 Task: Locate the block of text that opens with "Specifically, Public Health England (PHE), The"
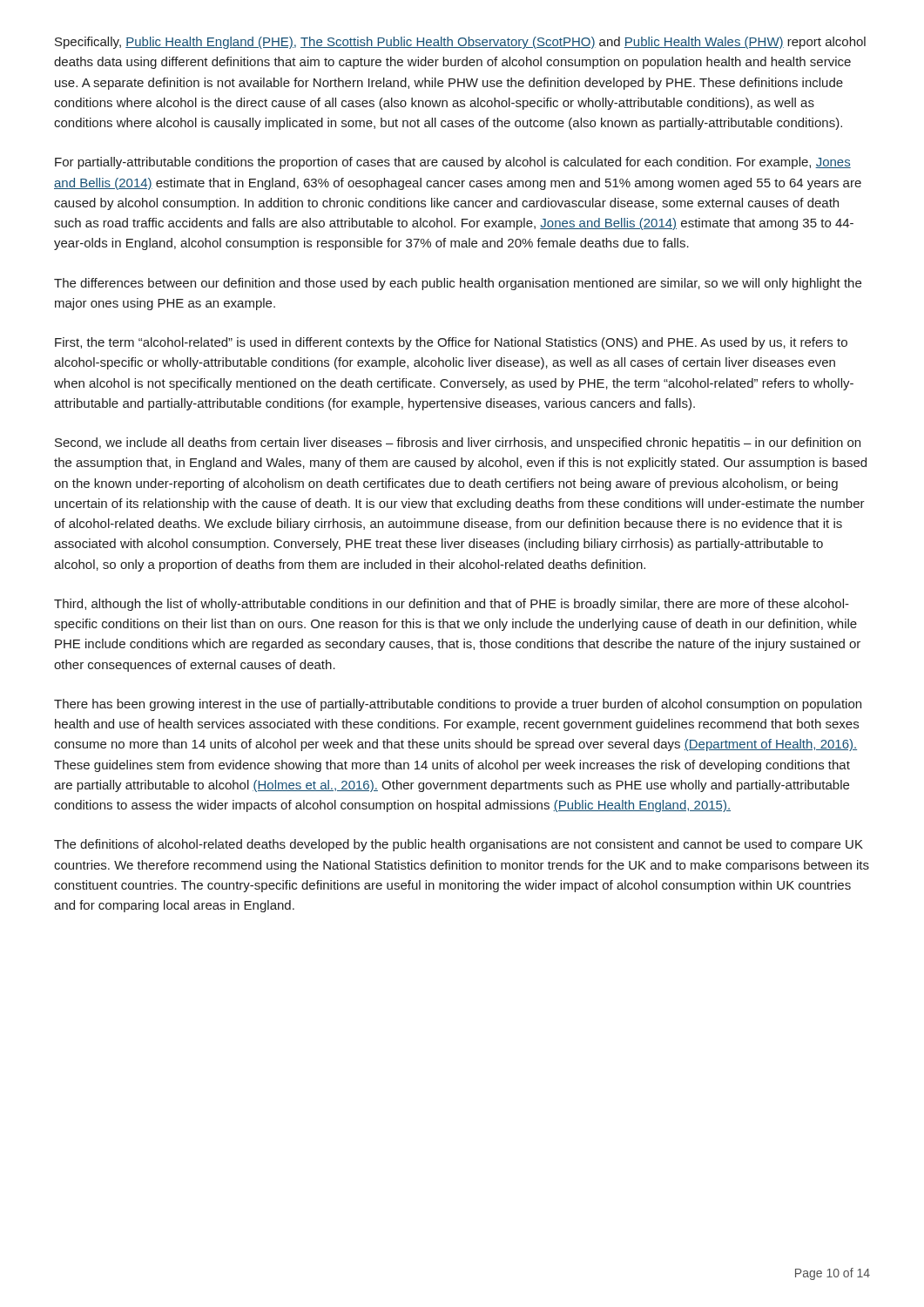pos(460,82)
